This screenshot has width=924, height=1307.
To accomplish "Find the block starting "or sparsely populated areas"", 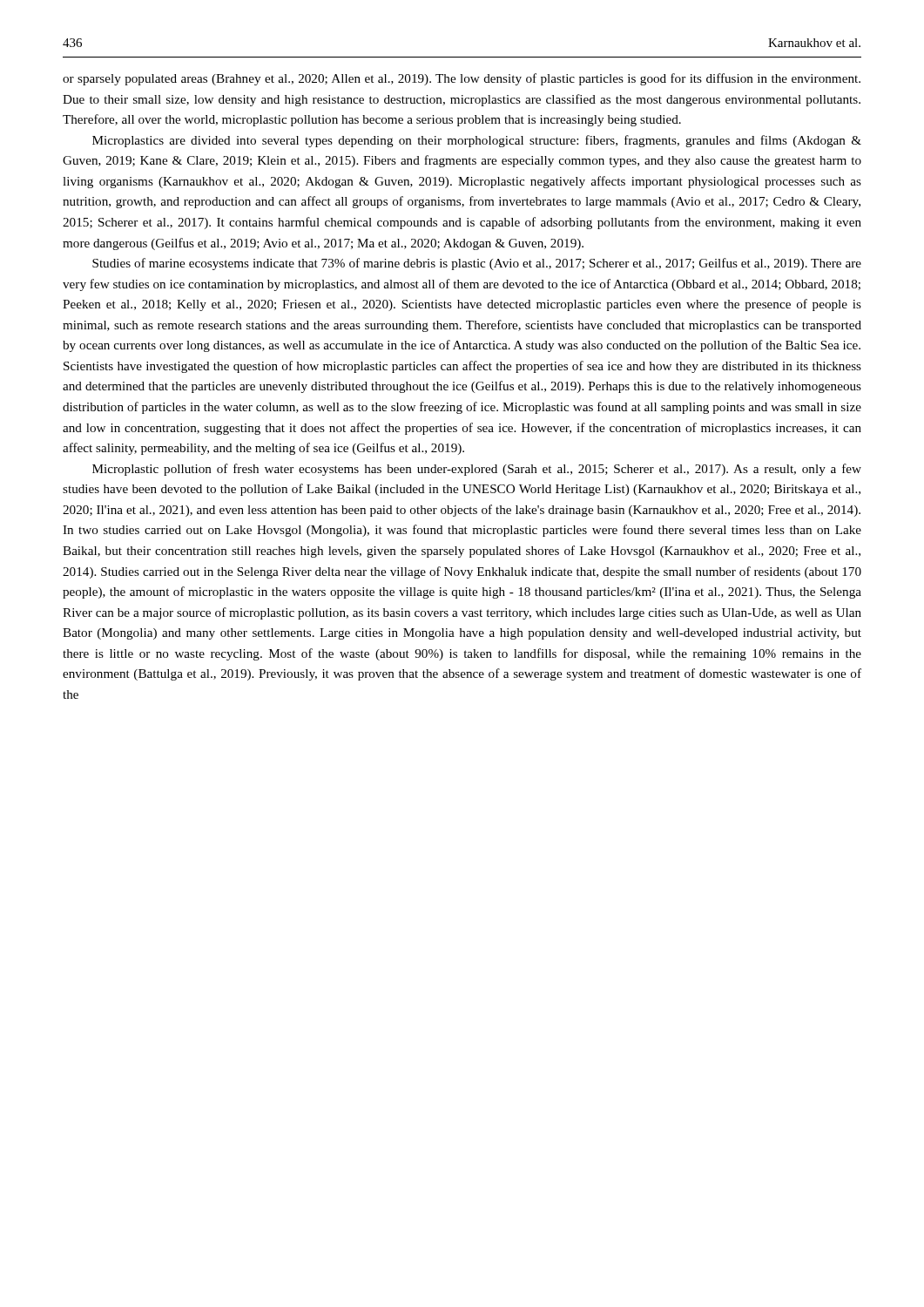I will (462, 386).
